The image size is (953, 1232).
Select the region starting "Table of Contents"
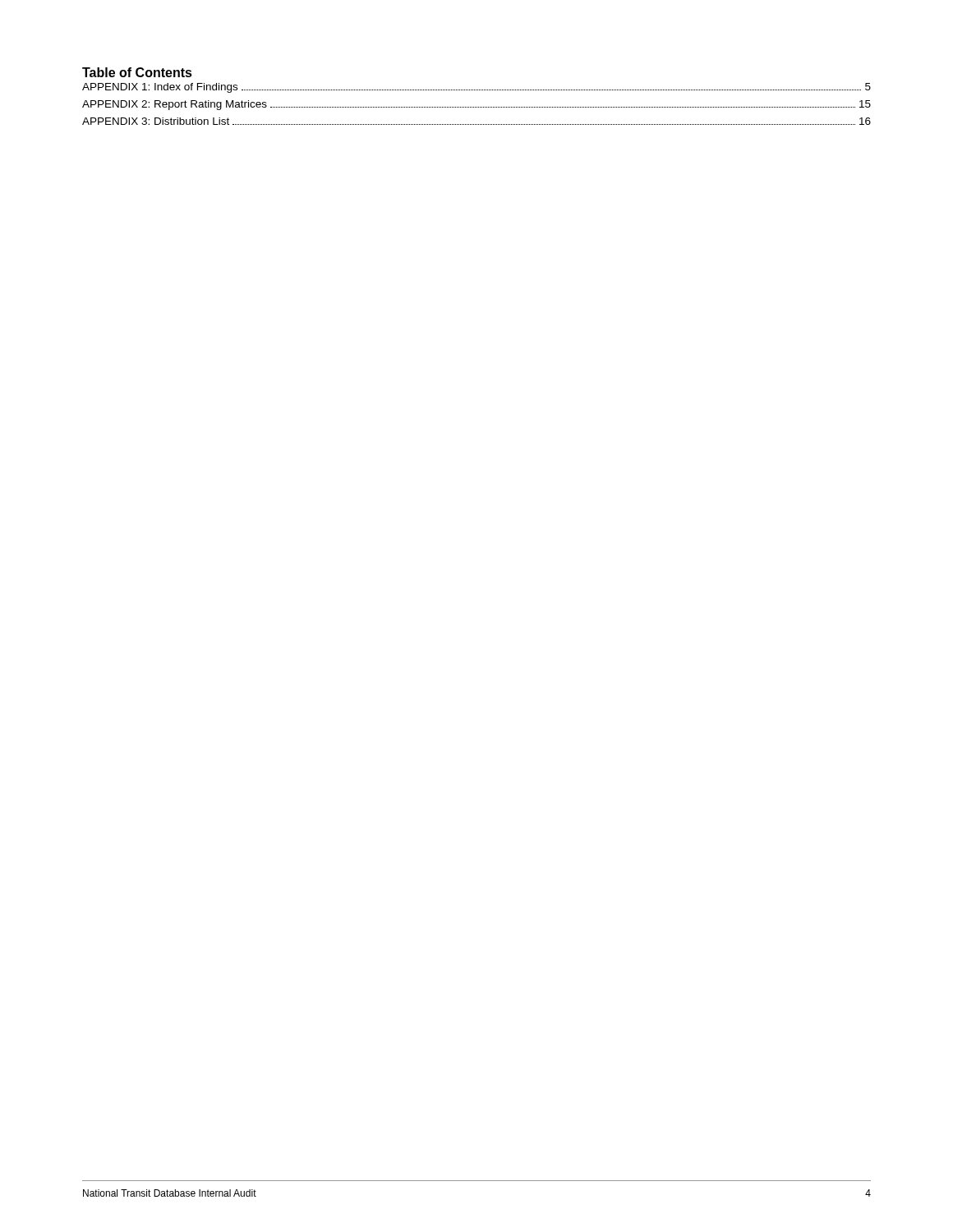pos(137,73)
